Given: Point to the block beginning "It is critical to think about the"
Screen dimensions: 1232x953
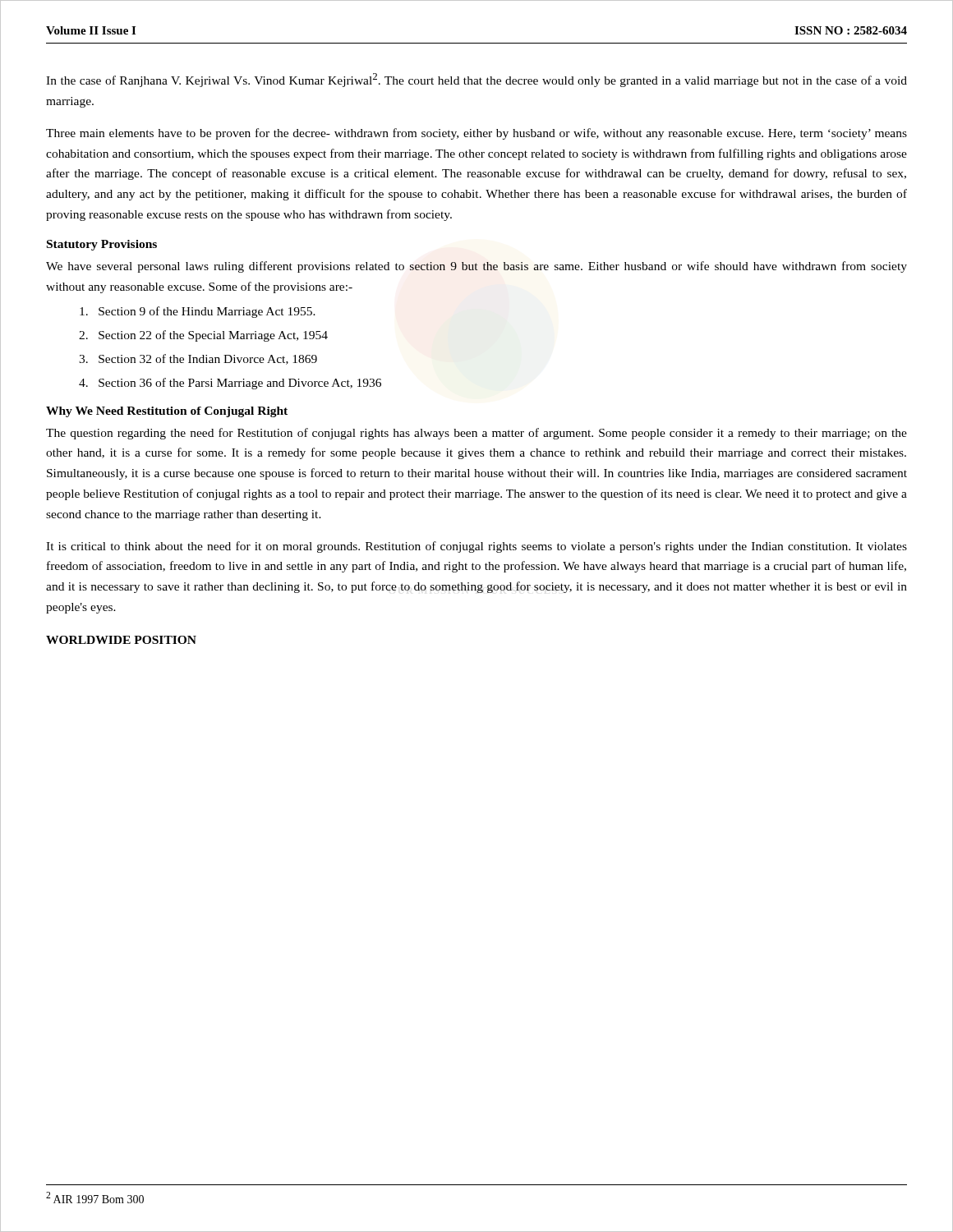Looking at the screenshot, I should tap(476, 576).
